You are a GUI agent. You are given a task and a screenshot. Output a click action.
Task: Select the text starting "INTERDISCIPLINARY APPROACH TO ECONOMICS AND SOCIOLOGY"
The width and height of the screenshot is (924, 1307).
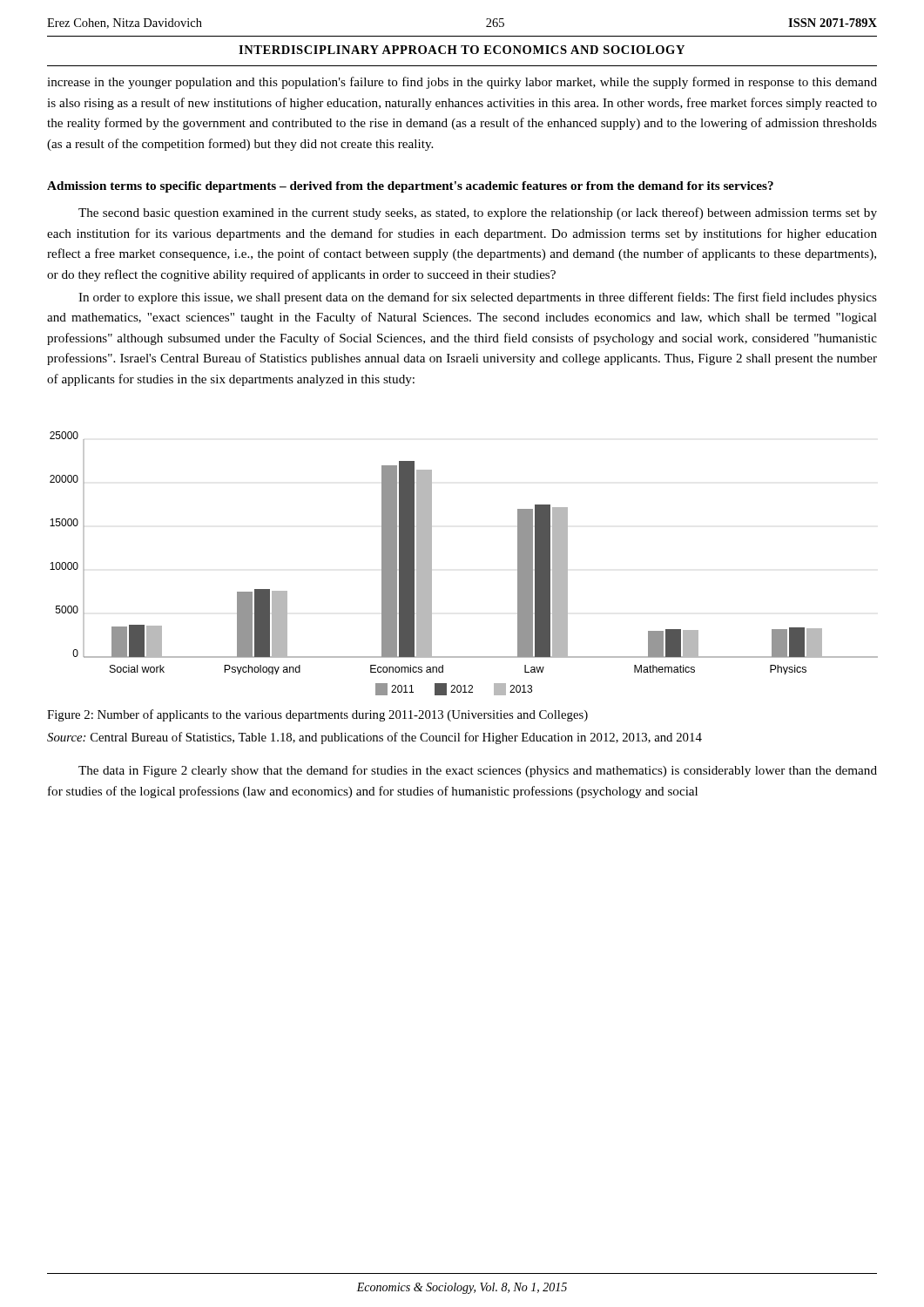click(462, 50)
